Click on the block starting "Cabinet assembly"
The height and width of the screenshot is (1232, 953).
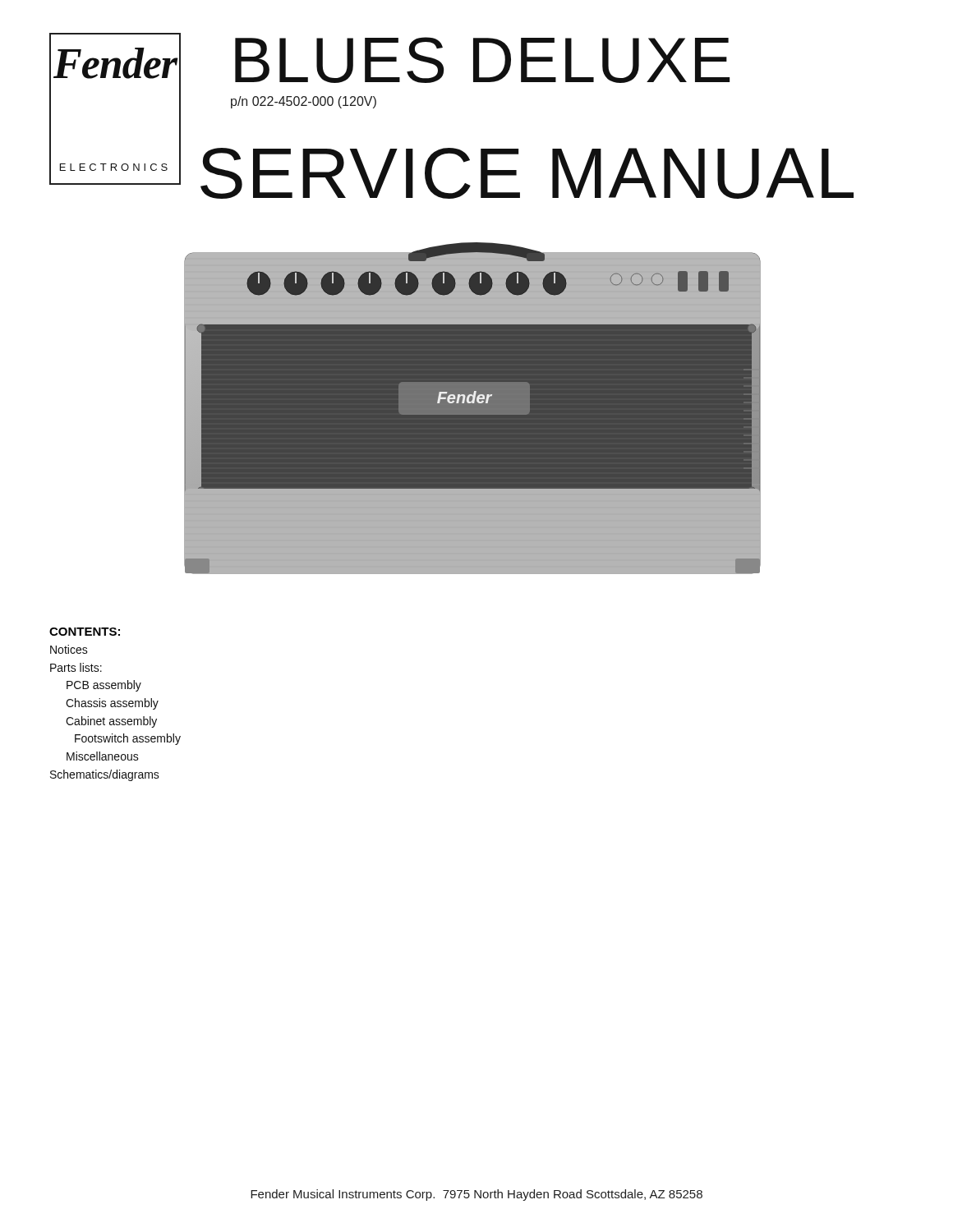[x=111, y=721]
